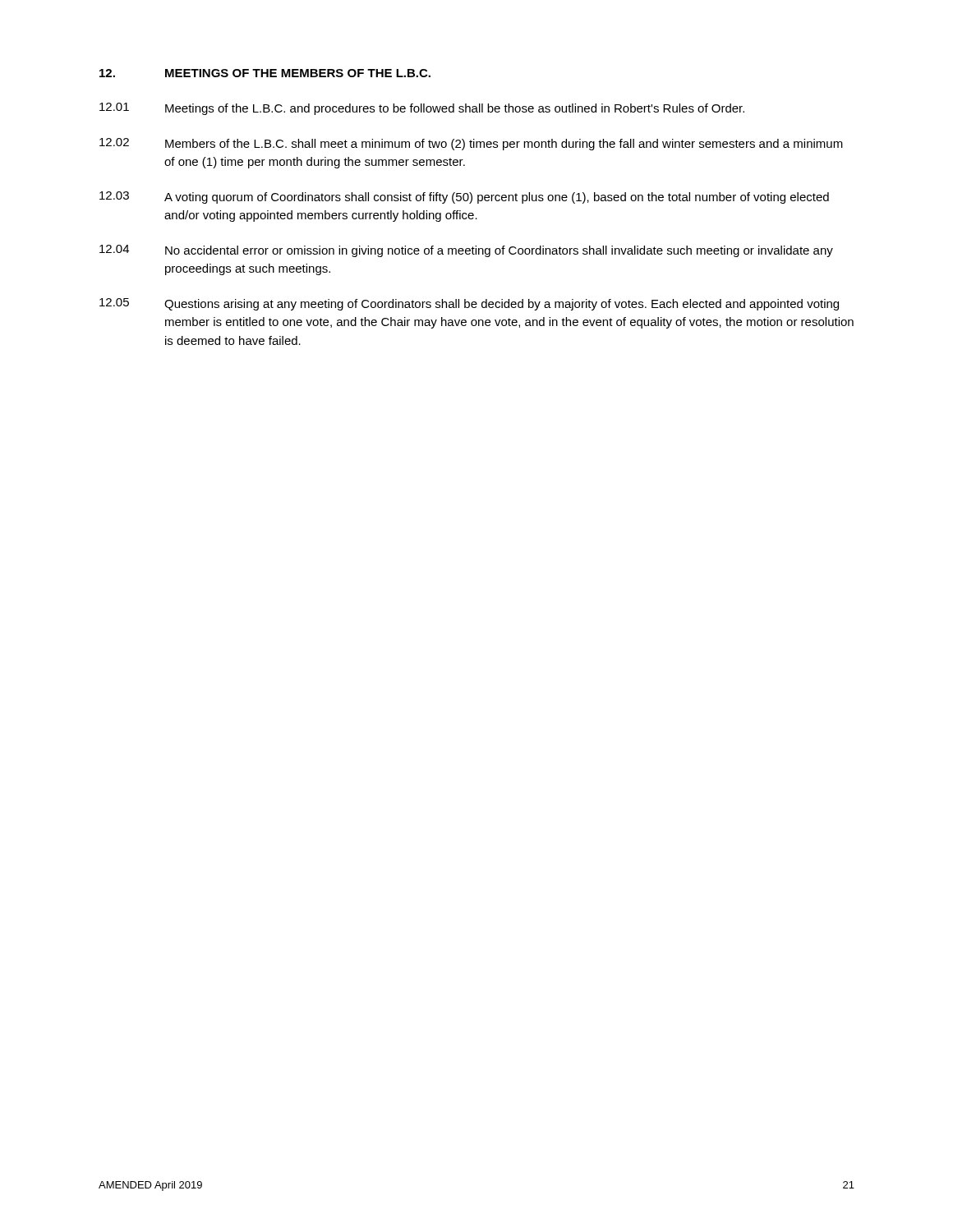Click on the list item that reads "12.02 Members of the L.B.C. shall meet"
This screenshot has width=953, height=1232.
476,153
